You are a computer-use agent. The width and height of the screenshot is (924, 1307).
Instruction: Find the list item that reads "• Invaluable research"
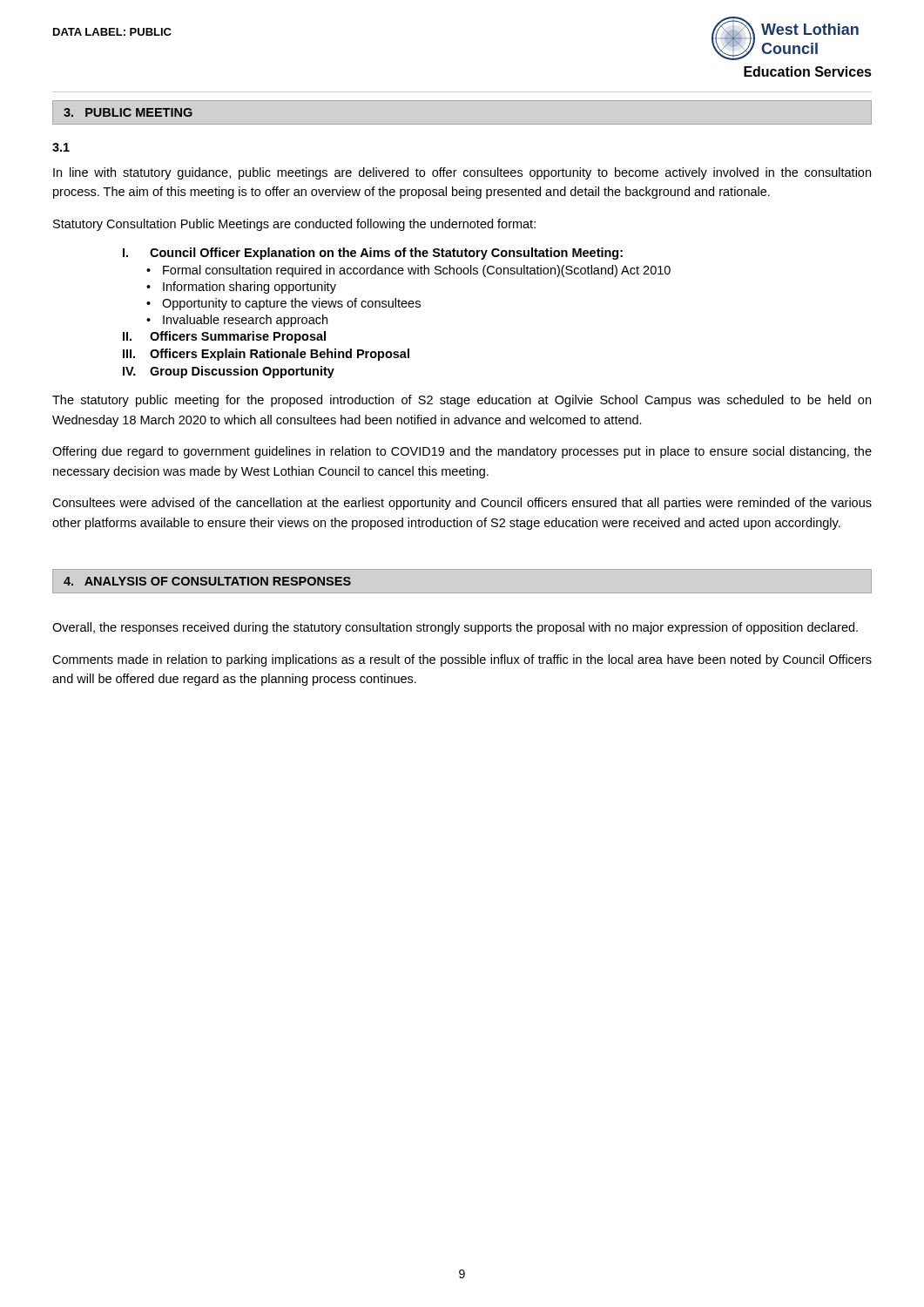click(237, 320)
